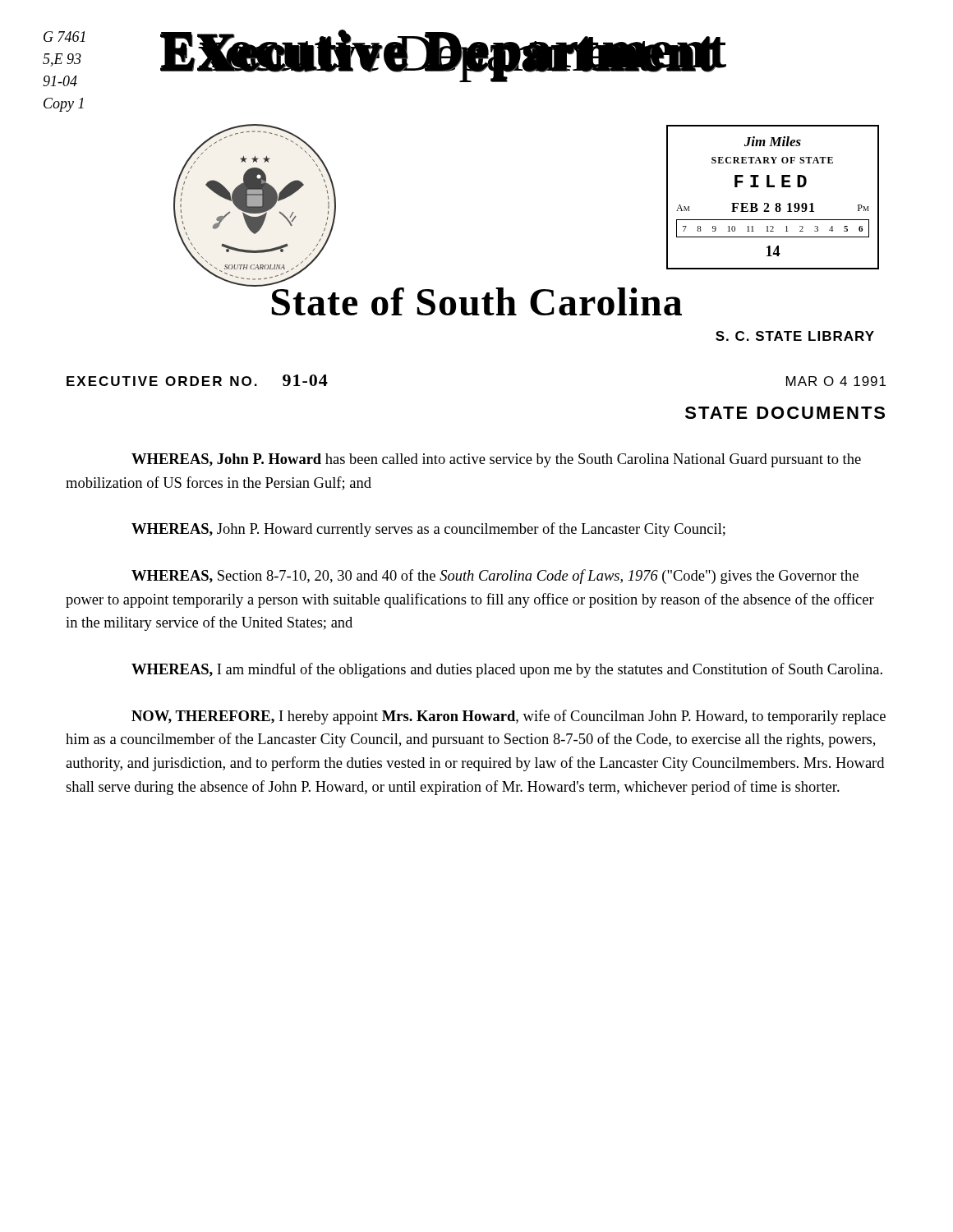Find the illustration
Viewport: 953px width, 1232px height.
255,205
